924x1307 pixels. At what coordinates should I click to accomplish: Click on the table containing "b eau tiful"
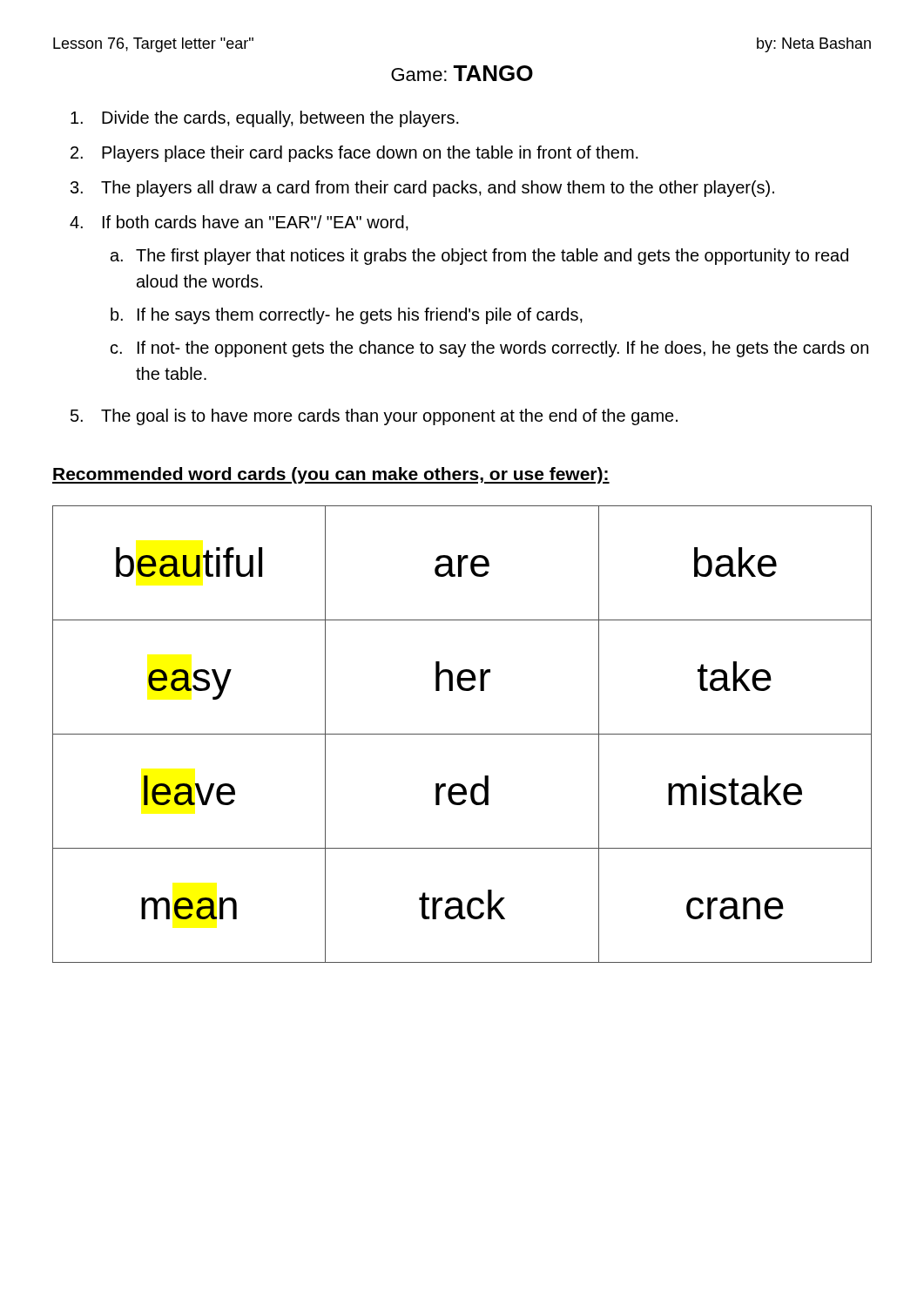pos(462,734)
